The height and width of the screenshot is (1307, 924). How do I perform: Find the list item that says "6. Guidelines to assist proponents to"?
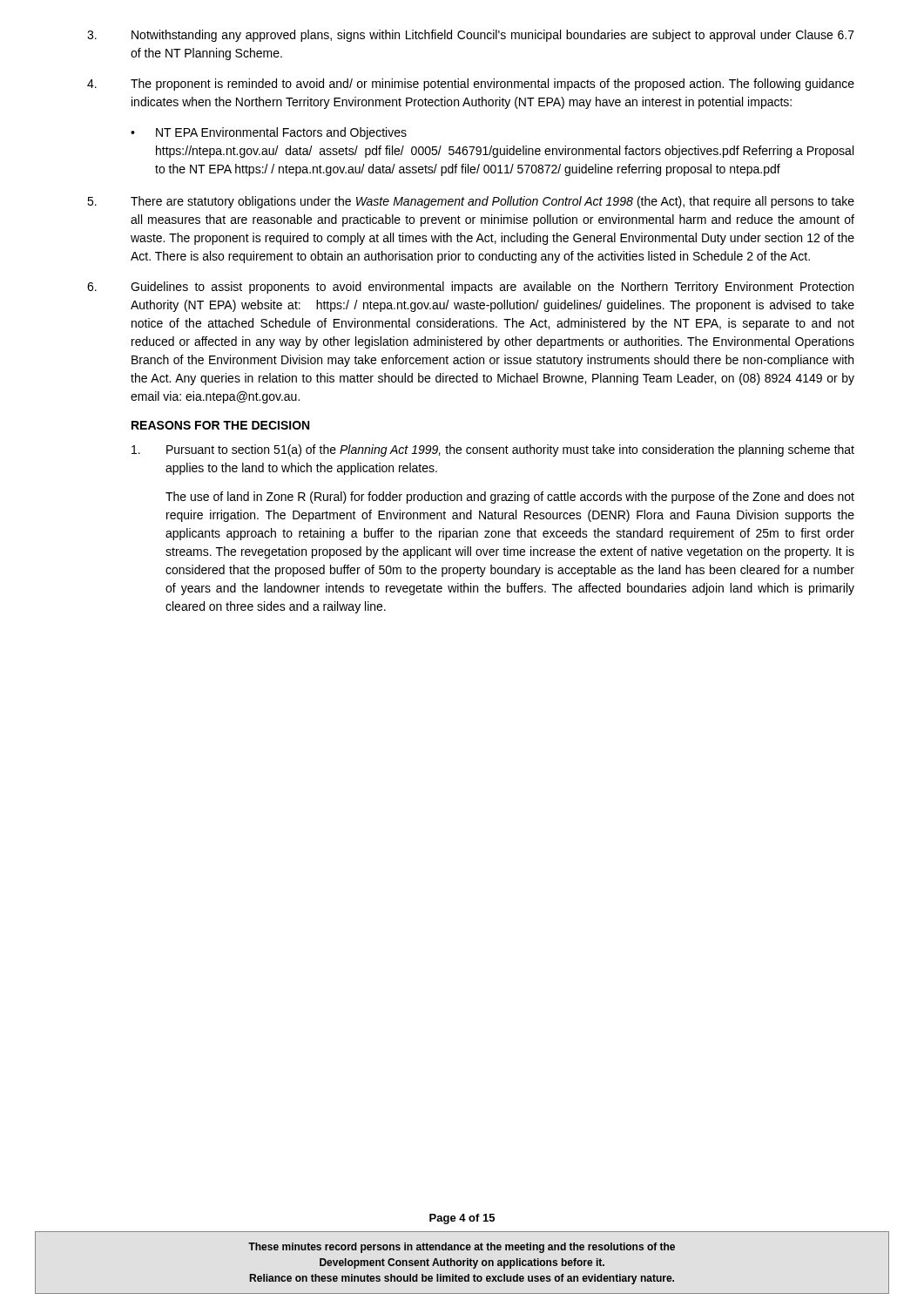pyautogui.click(x=471, y=342)
